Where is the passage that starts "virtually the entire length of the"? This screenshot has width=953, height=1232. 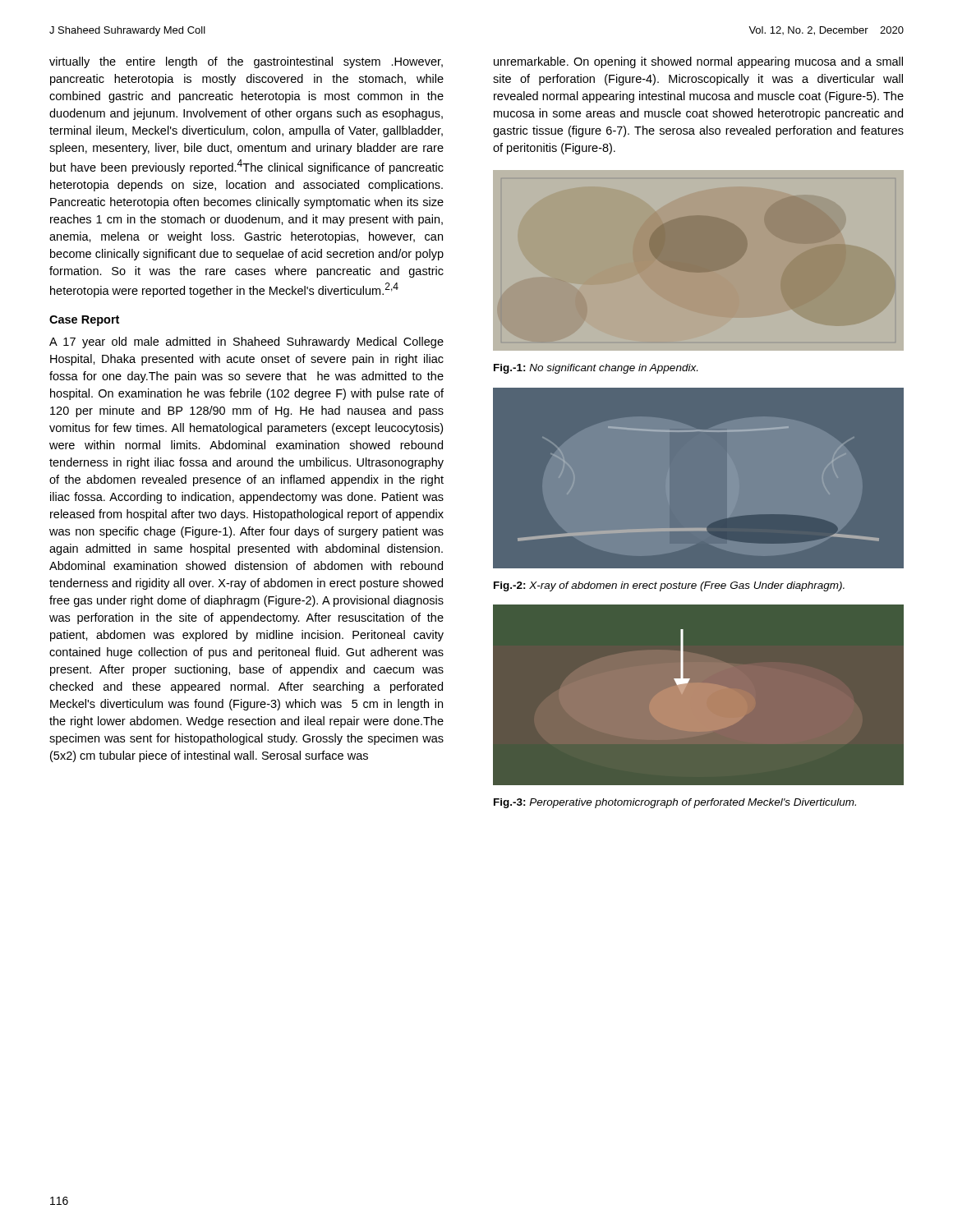[246, 176]
